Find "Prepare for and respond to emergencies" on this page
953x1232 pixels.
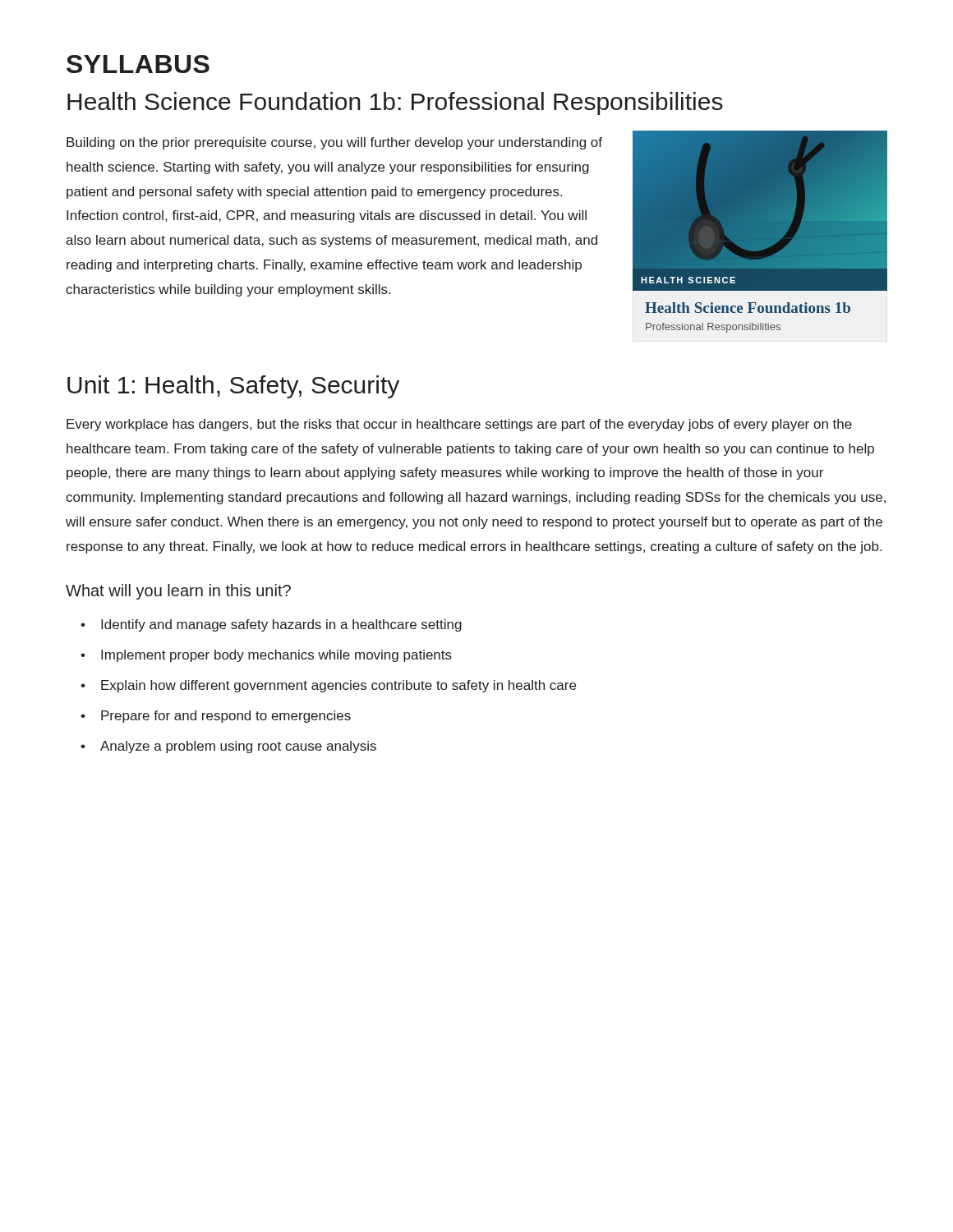click(216, 717)
